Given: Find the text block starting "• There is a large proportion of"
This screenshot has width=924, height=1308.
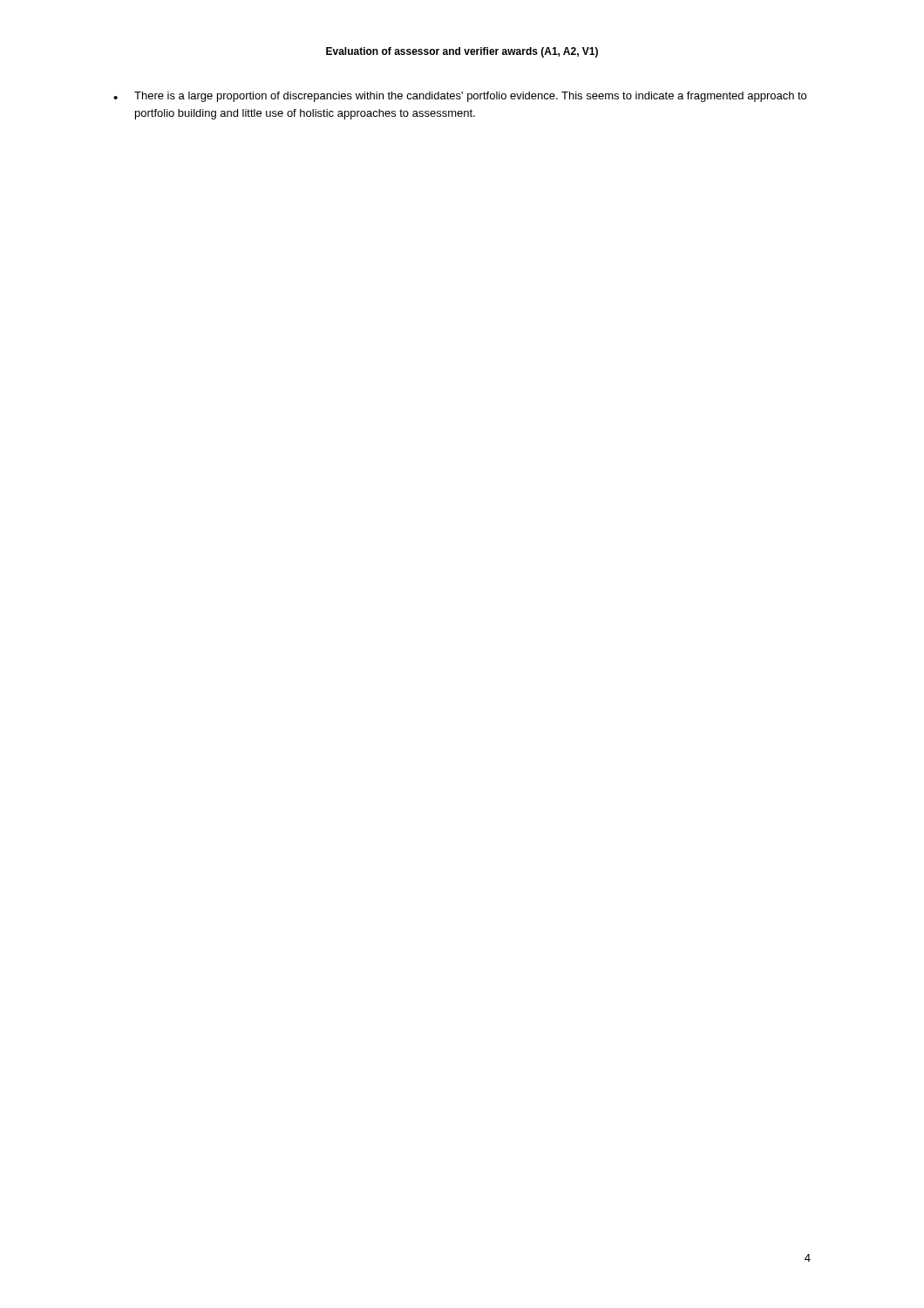Looking at the screenshot, I should pos(462,104).
